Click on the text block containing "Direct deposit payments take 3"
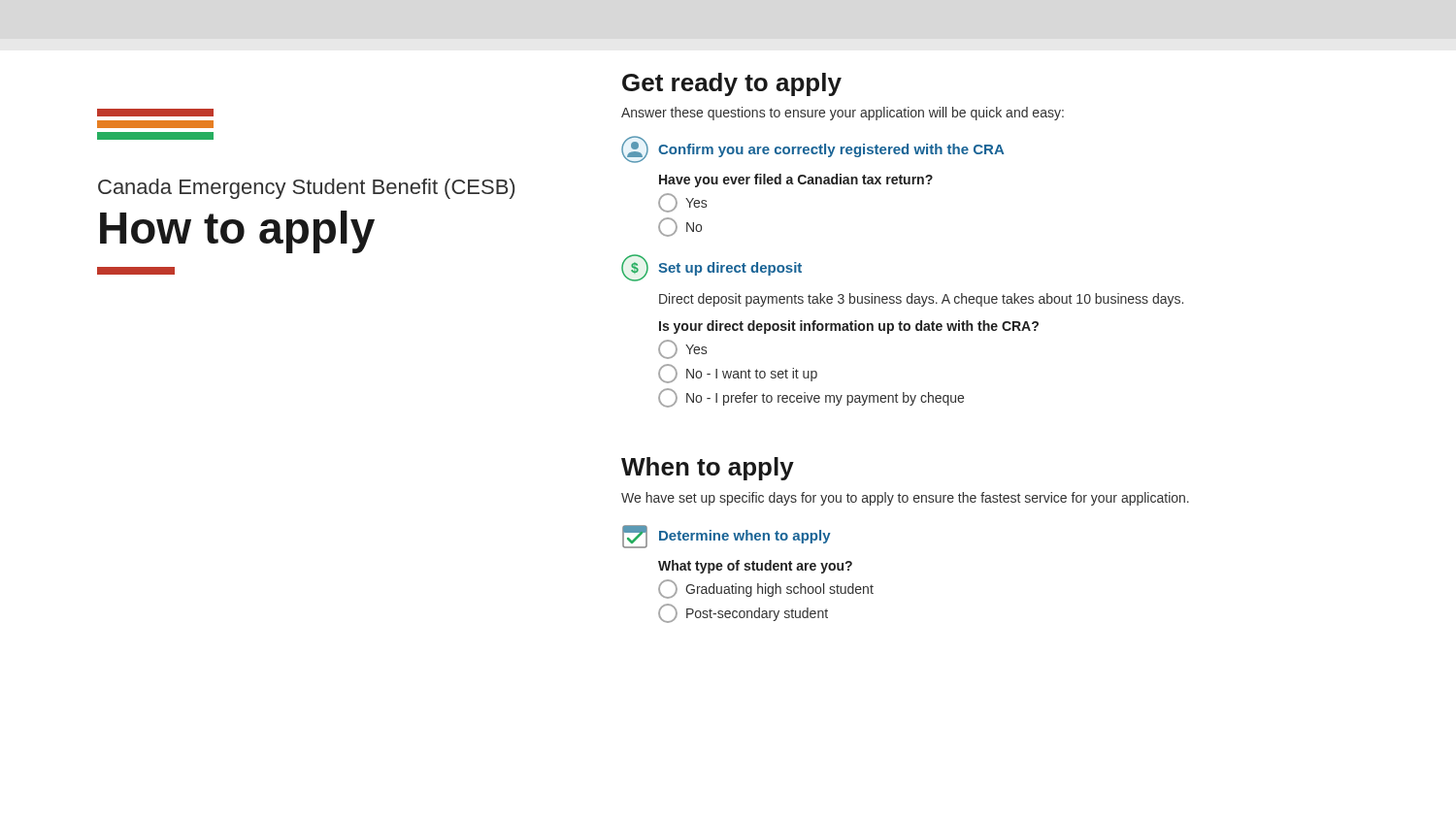Viewport: 1456px width, 820px height. 954,299
